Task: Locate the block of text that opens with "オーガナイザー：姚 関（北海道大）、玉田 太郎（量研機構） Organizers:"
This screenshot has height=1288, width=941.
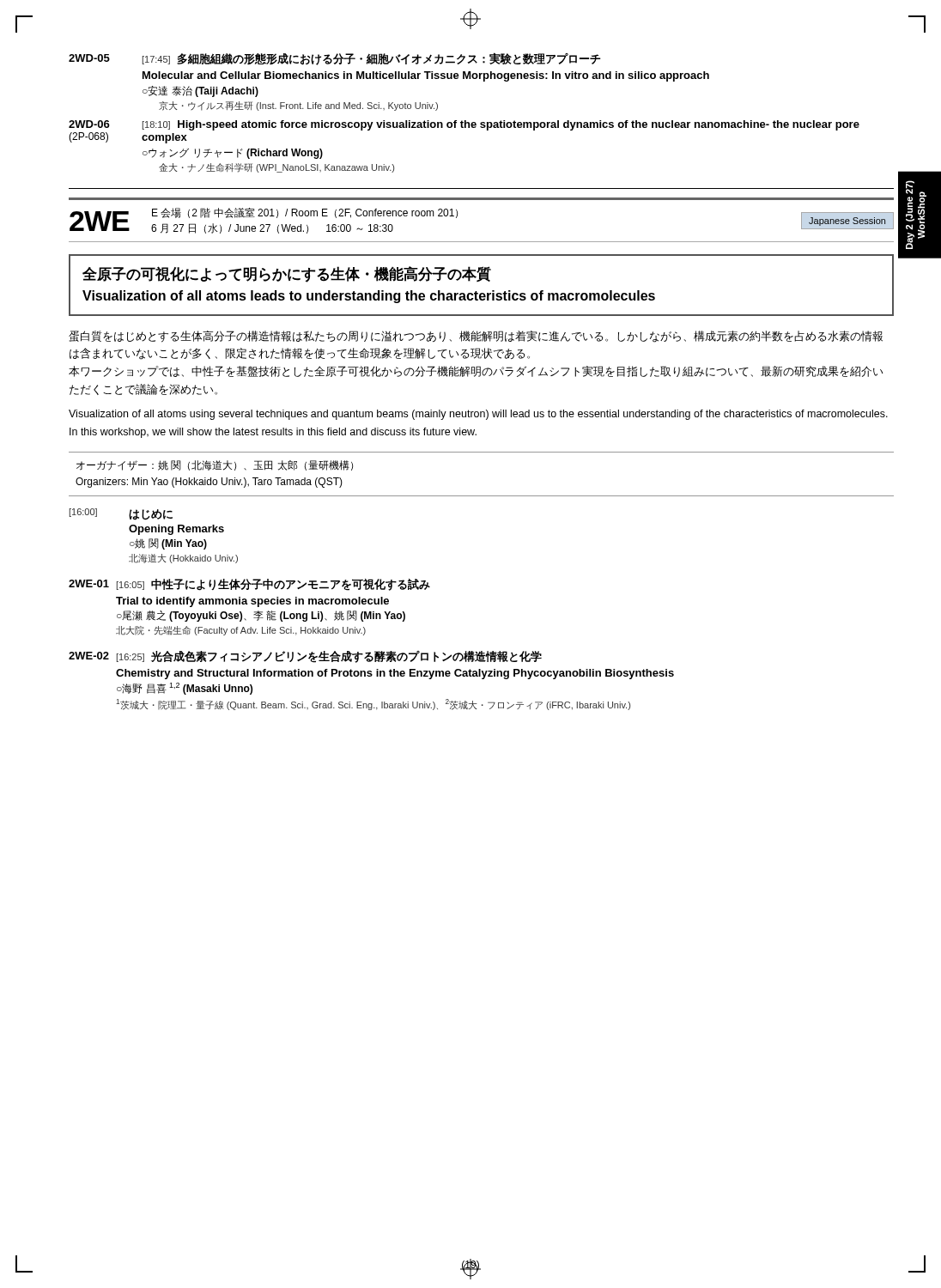Action: 218,473
